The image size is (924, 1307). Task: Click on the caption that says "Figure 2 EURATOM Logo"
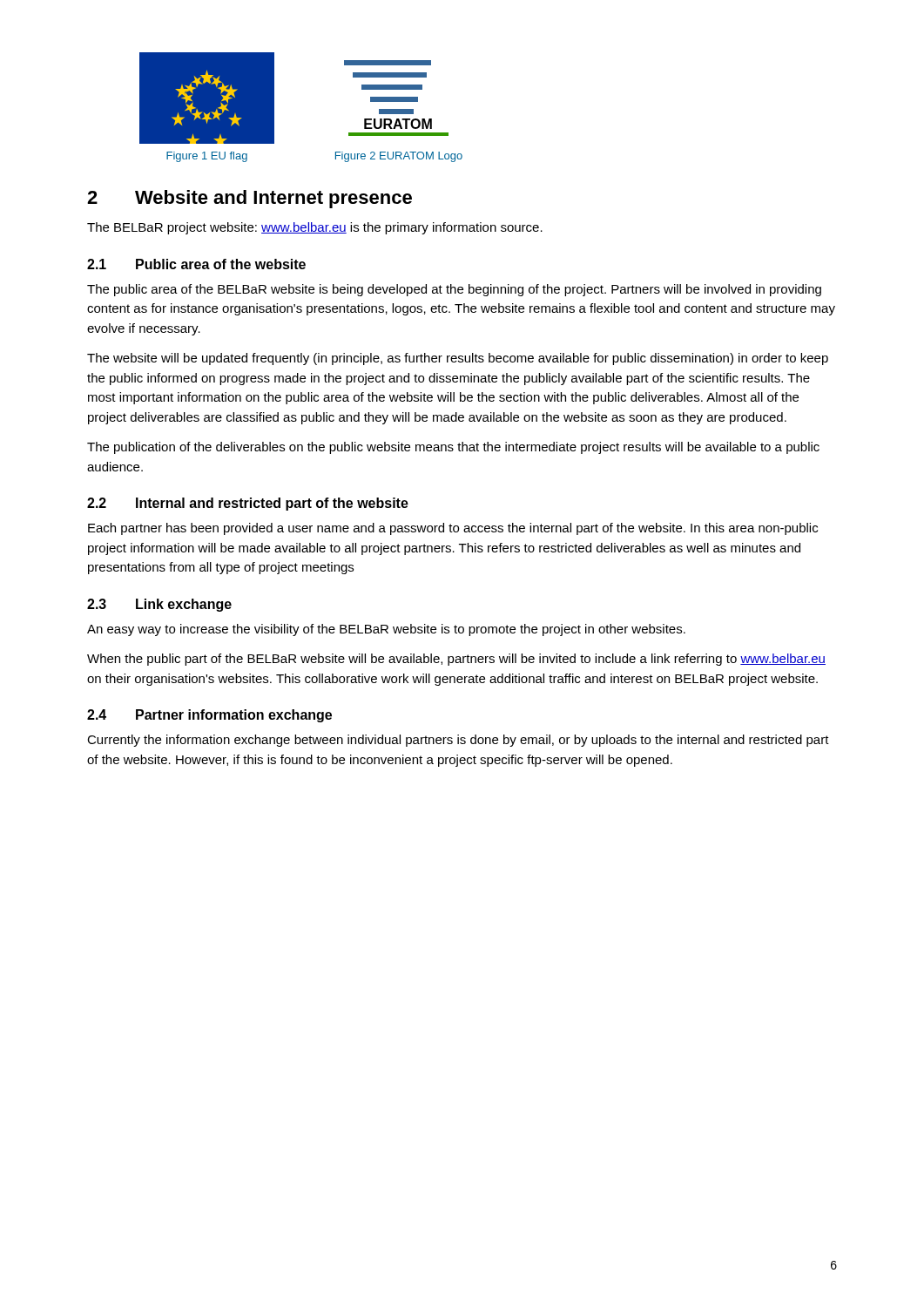click(398, 156)
